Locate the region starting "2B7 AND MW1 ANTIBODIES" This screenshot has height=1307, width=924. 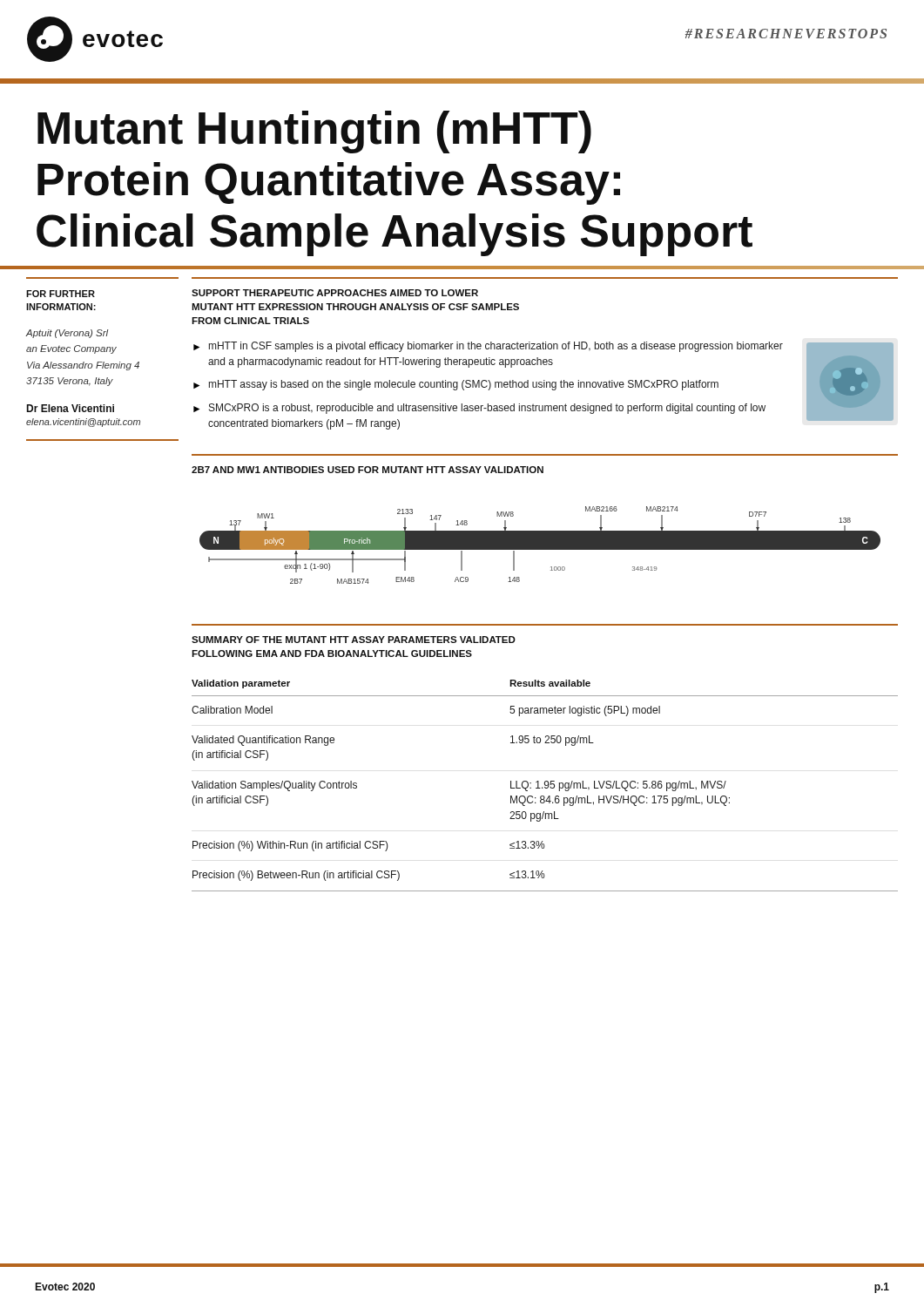pos(368,470)
